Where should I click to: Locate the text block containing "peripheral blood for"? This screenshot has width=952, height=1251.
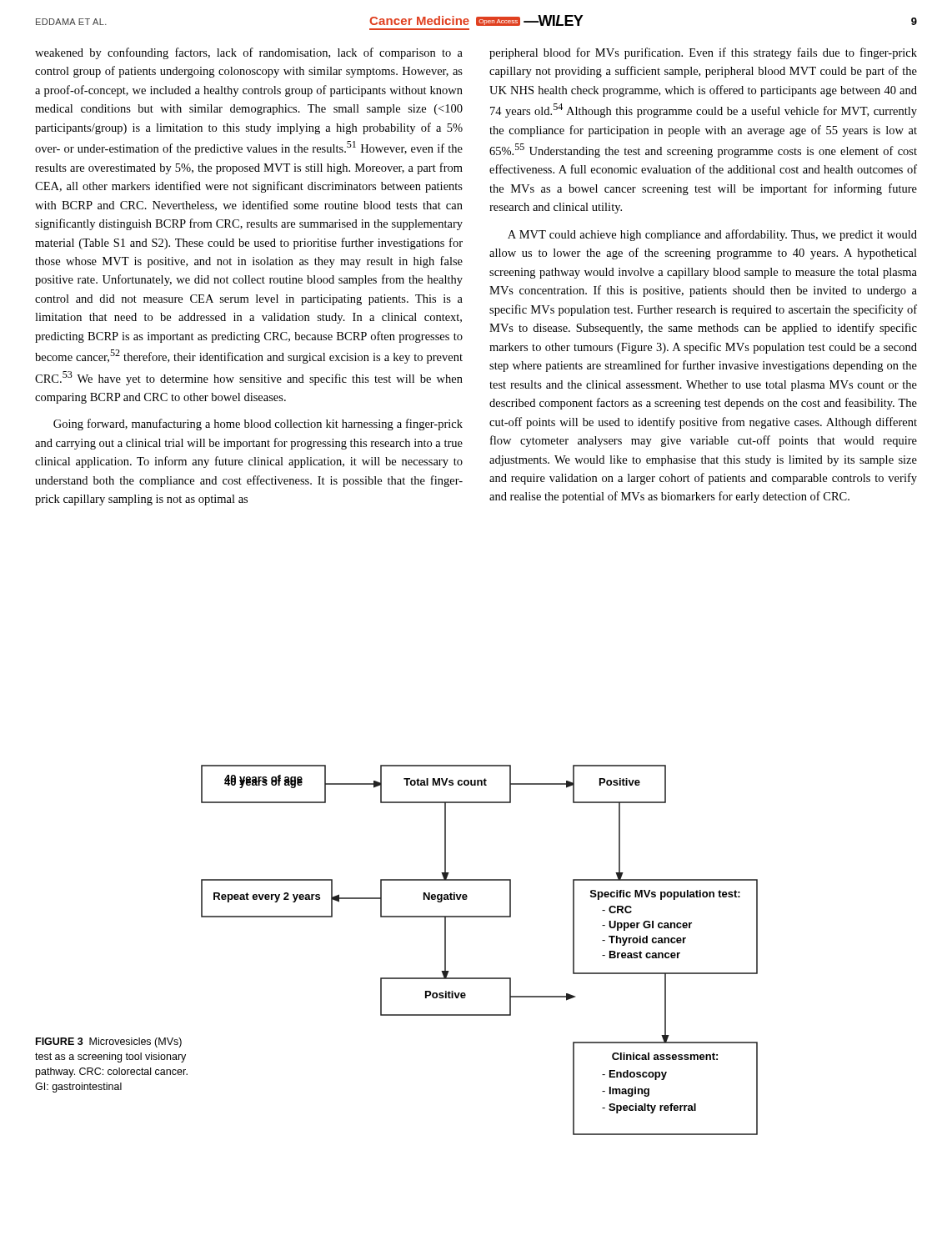pyautogui.click(x=703, y=275)
